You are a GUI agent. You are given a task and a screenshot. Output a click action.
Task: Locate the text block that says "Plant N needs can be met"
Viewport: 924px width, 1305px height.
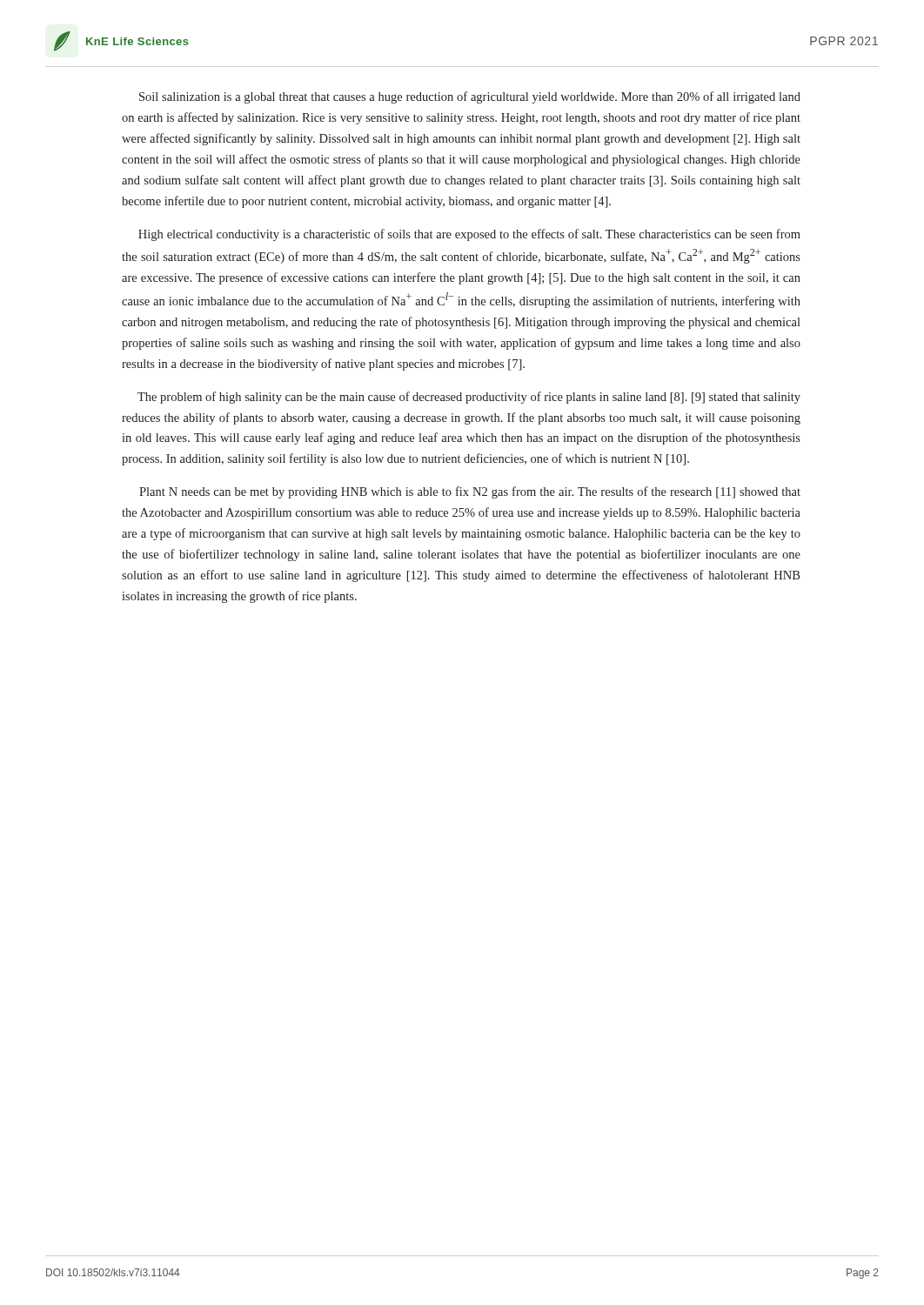(461, 545)
